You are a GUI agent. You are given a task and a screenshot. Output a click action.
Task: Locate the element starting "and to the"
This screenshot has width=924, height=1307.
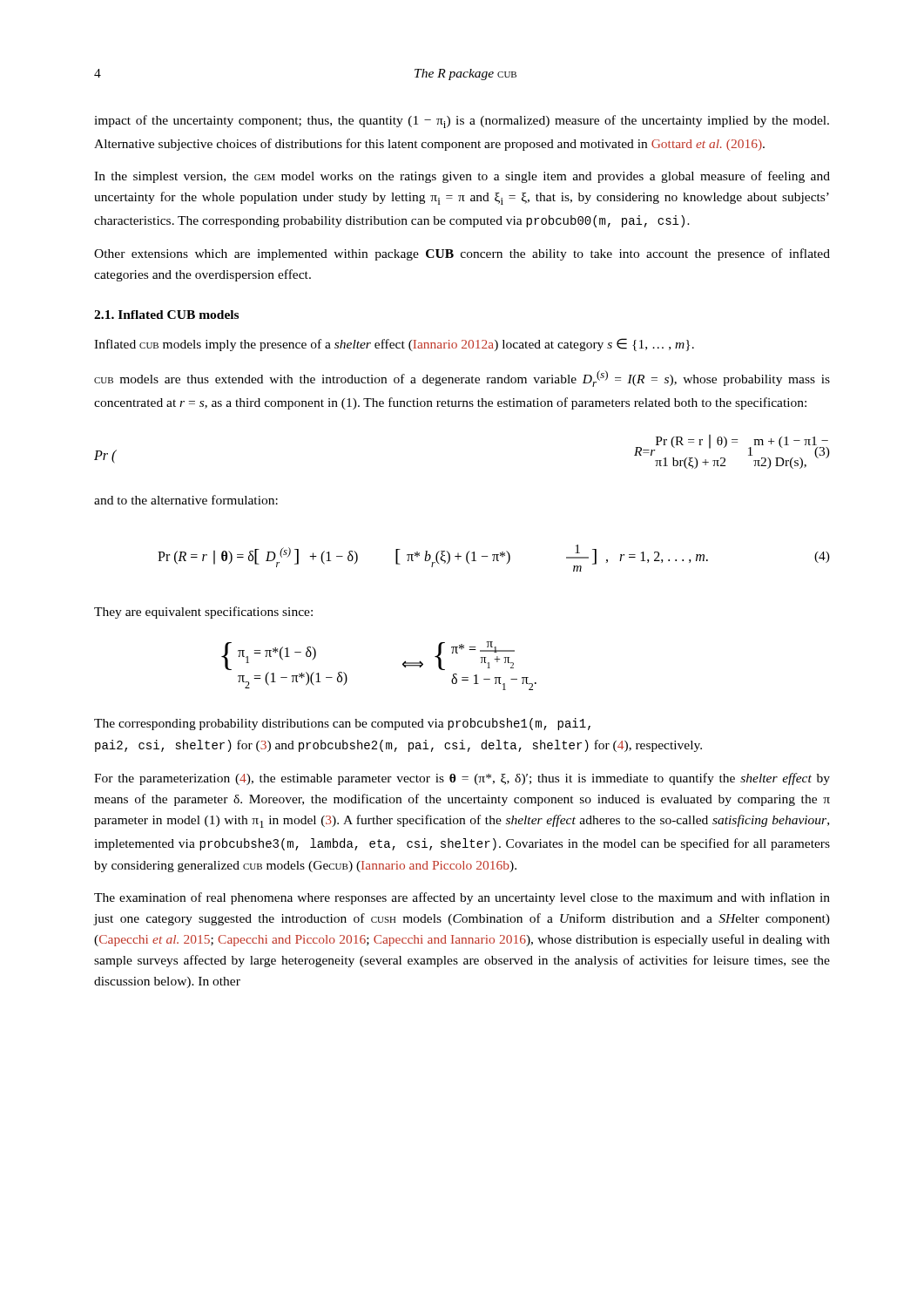186,500
